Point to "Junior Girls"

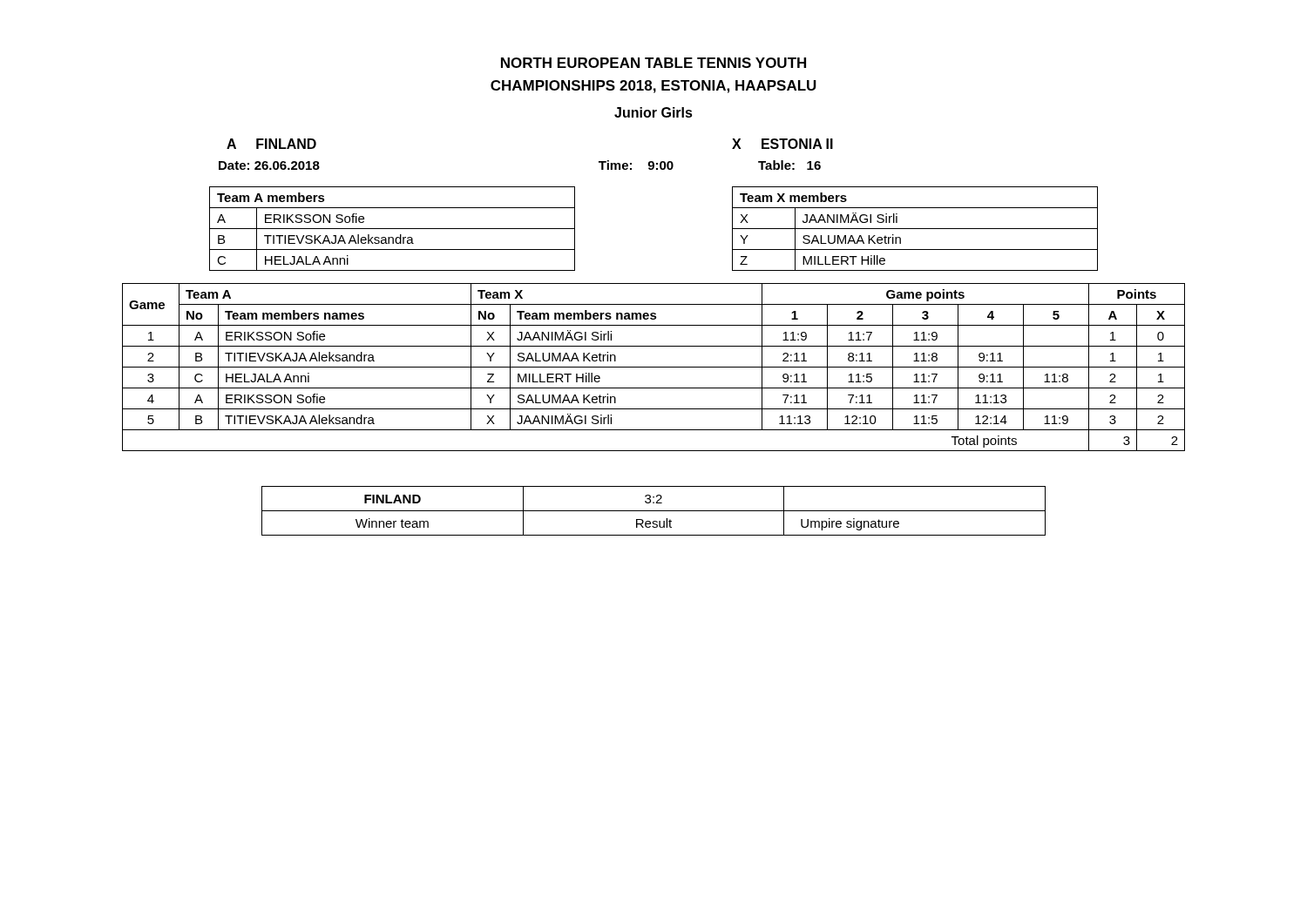[654, 113]
